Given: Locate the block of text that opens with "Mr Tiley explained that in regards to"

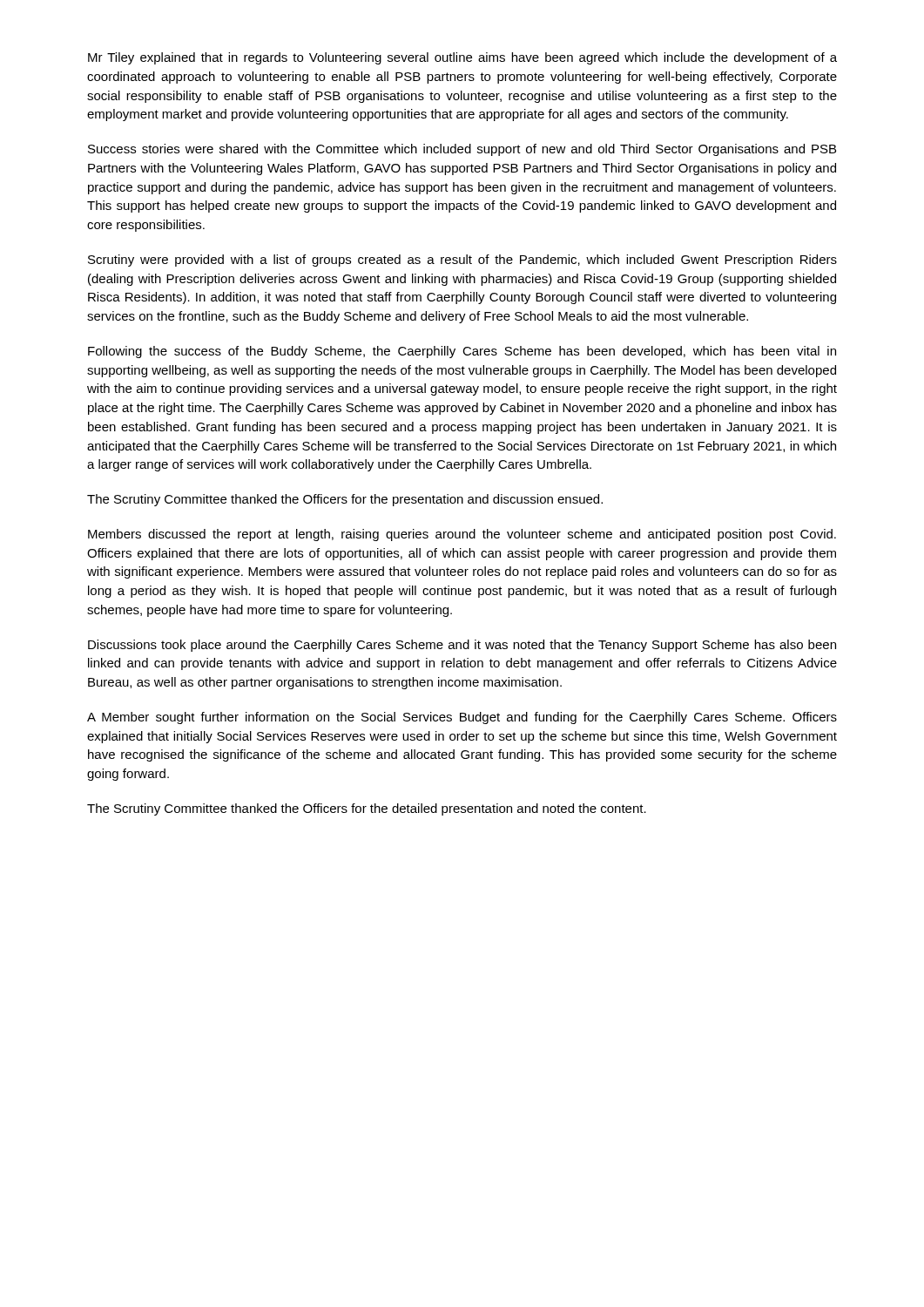Looking at the screenshot, I should coord(462,85).
